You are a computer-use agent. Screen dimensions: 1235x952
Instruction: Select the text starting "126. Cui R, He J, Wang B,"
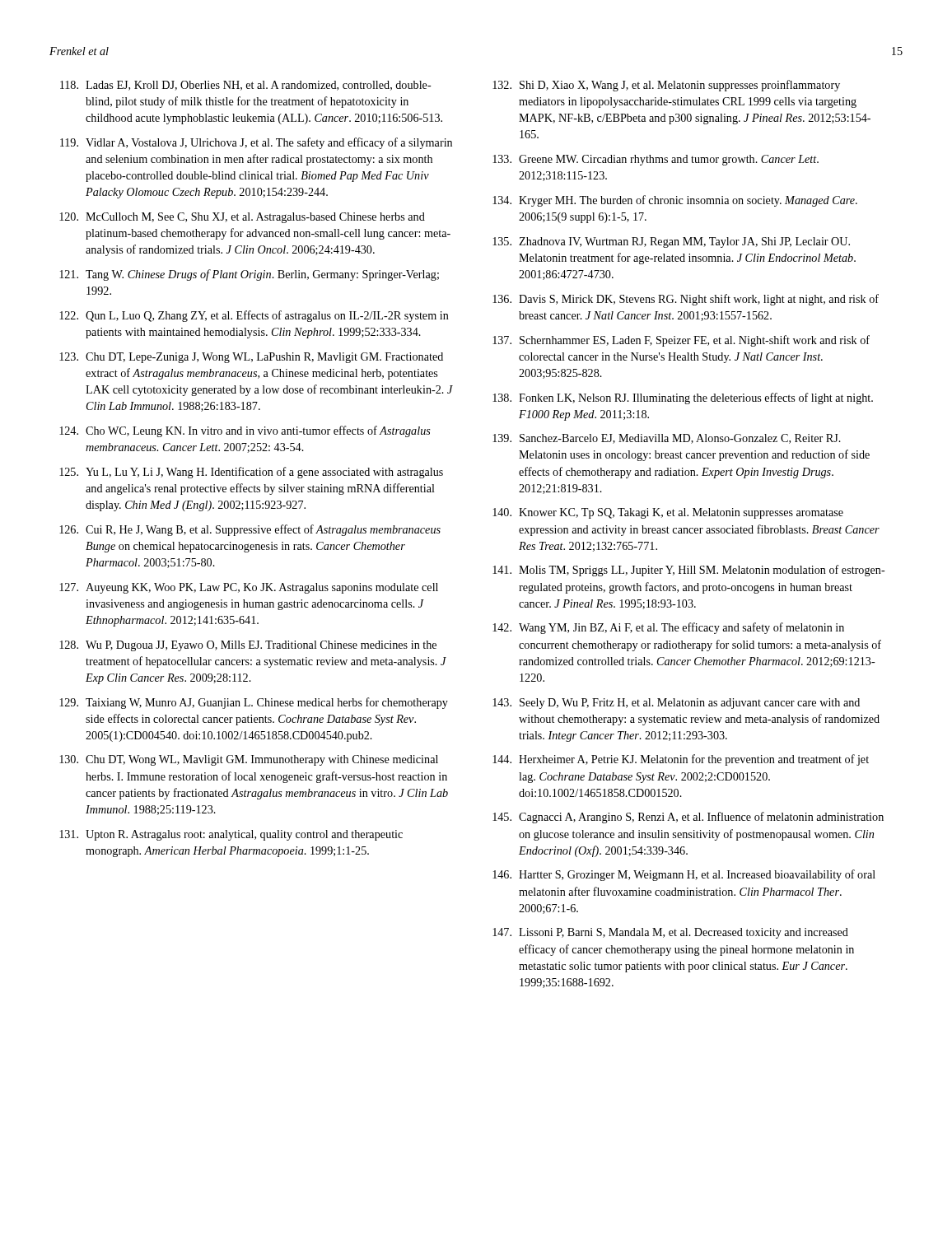pos(251,546)
